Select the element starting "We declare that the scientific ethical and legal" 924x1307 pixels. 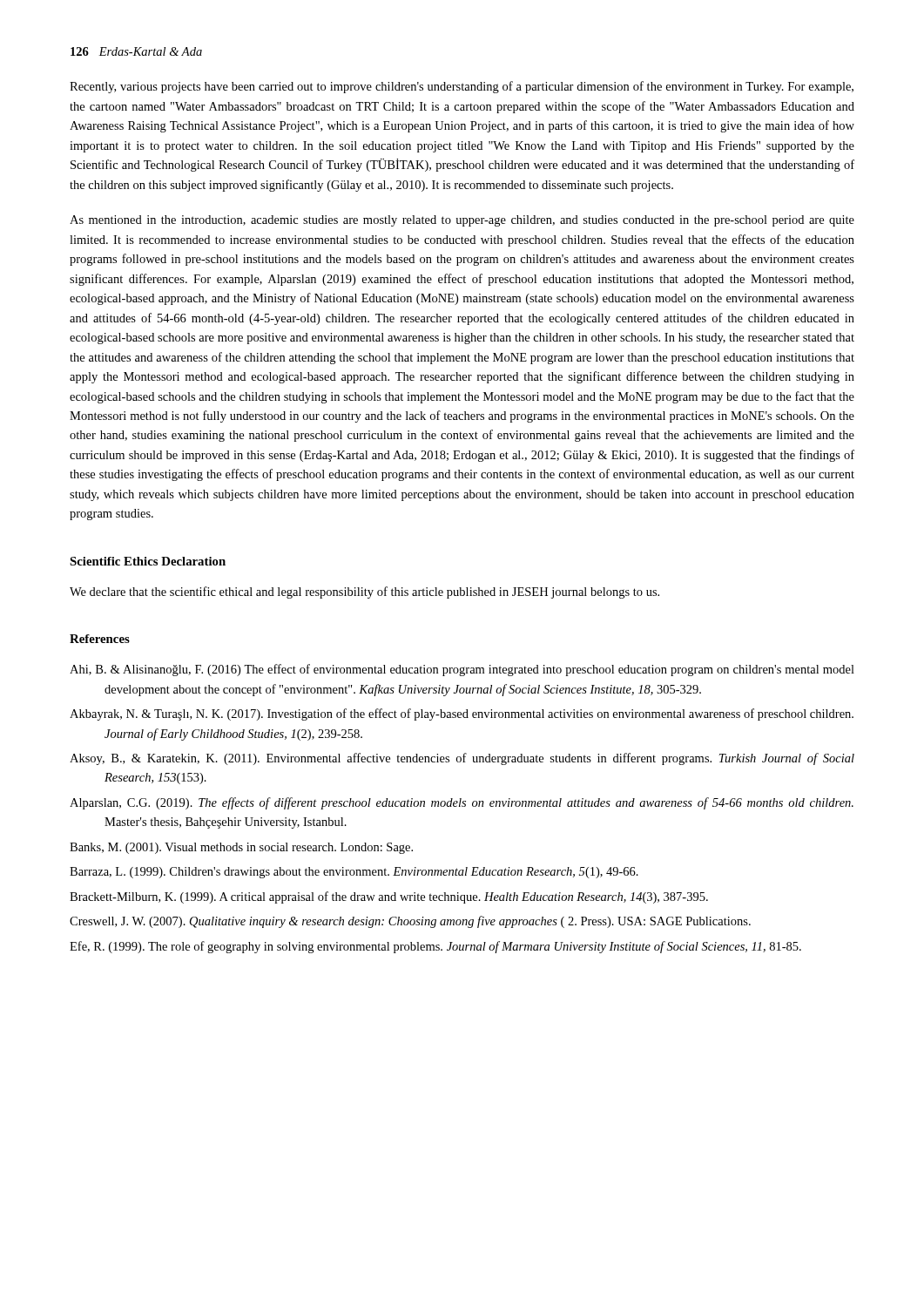click(x=365, y=591)
